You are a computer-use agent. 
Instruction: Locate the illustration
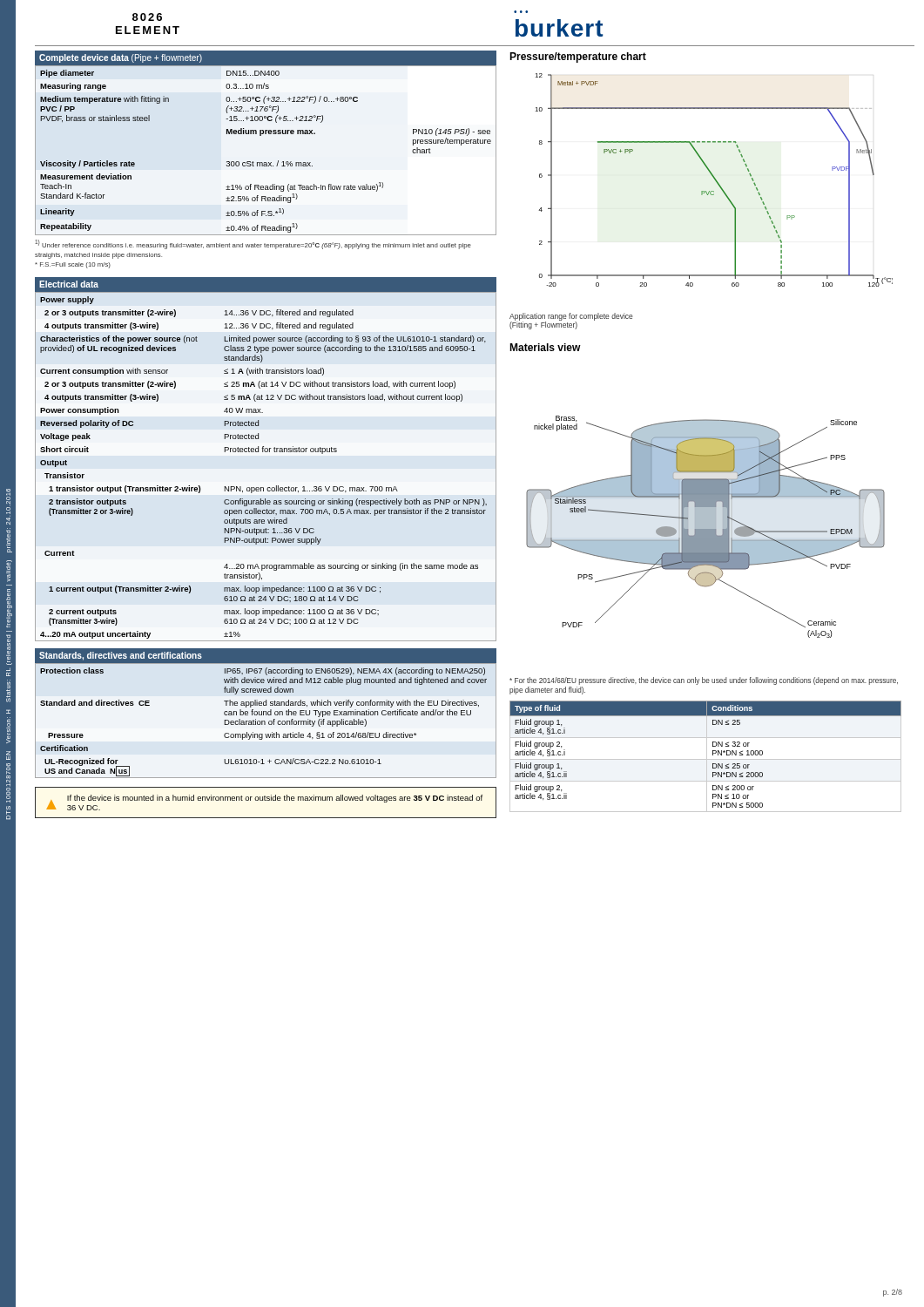[x=705, y=514]
